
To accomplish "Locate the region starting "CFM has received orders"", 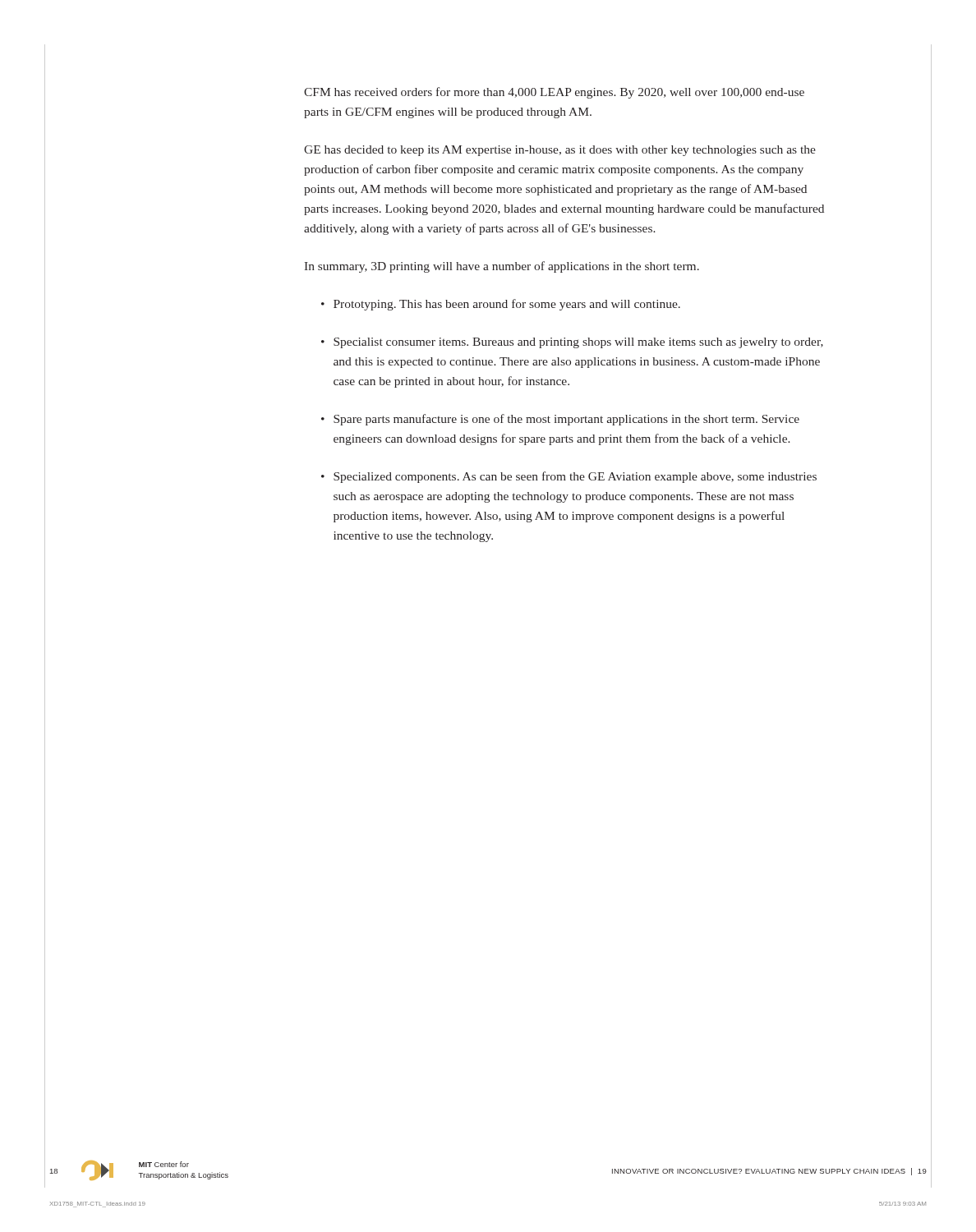I will (567, 102).
